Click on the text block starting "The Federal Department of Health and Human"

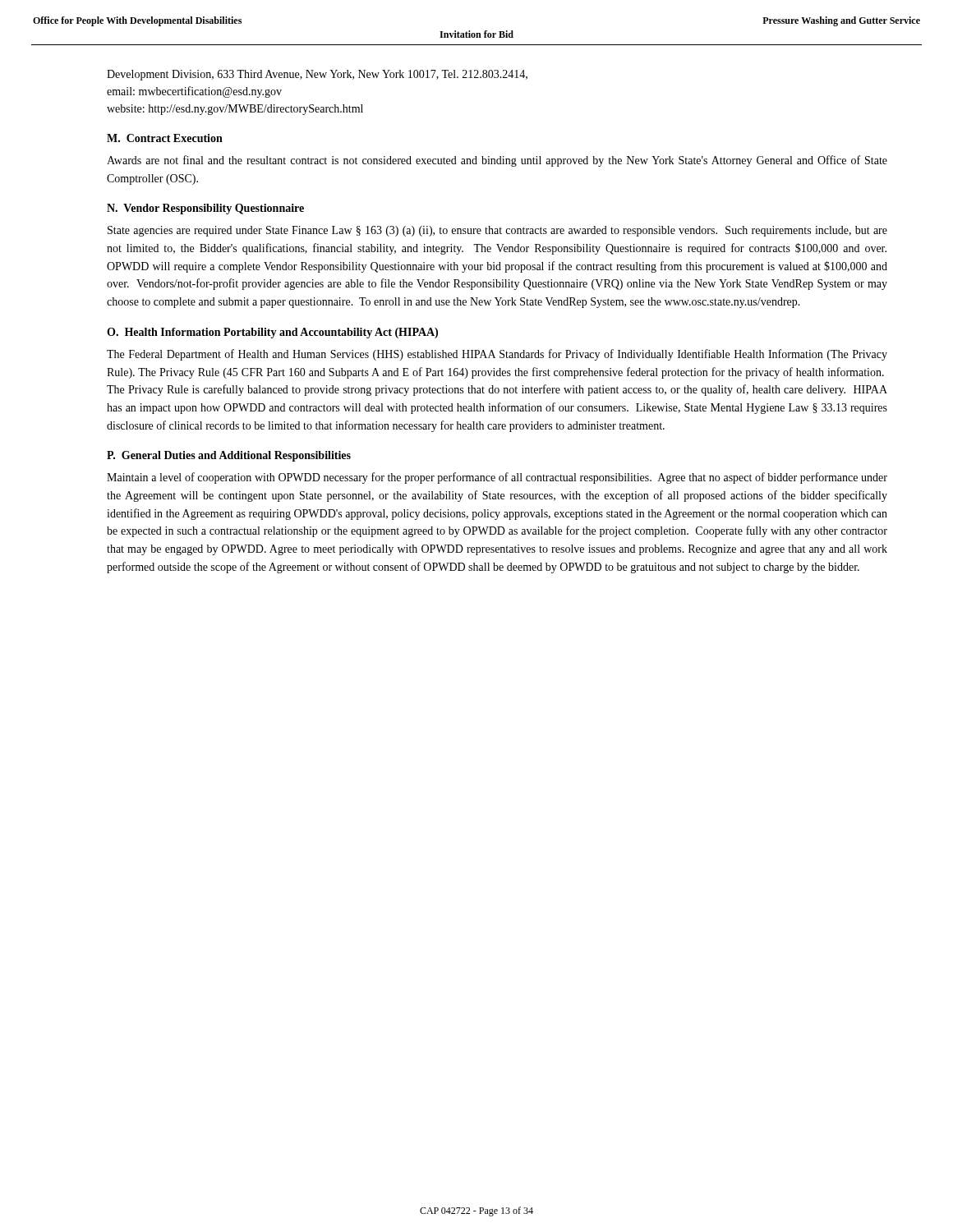coord(497,390)
